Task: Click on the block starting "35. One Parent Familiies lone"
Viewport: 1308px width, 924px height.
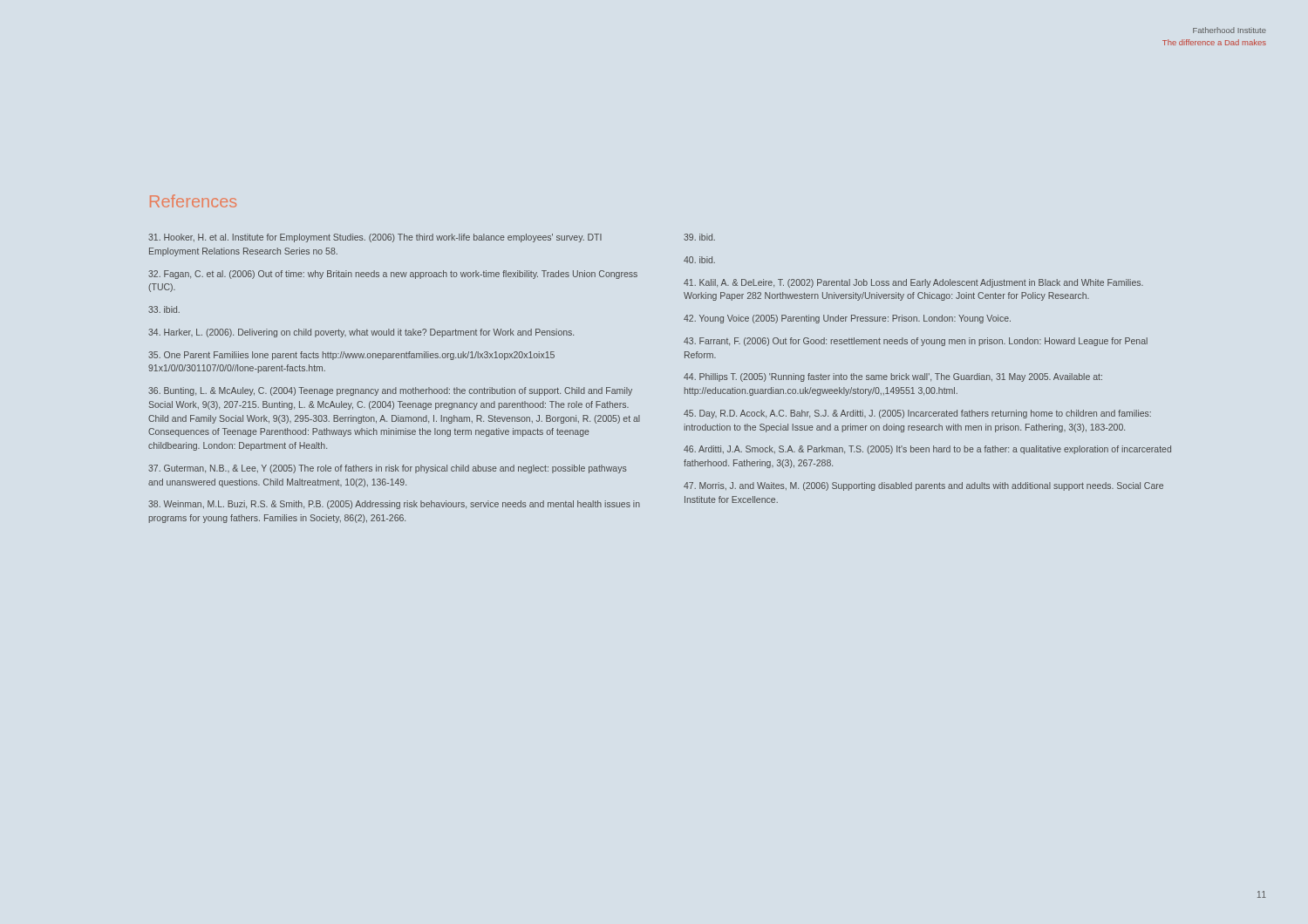Action: pyautogui.click(x=395, y=362)
